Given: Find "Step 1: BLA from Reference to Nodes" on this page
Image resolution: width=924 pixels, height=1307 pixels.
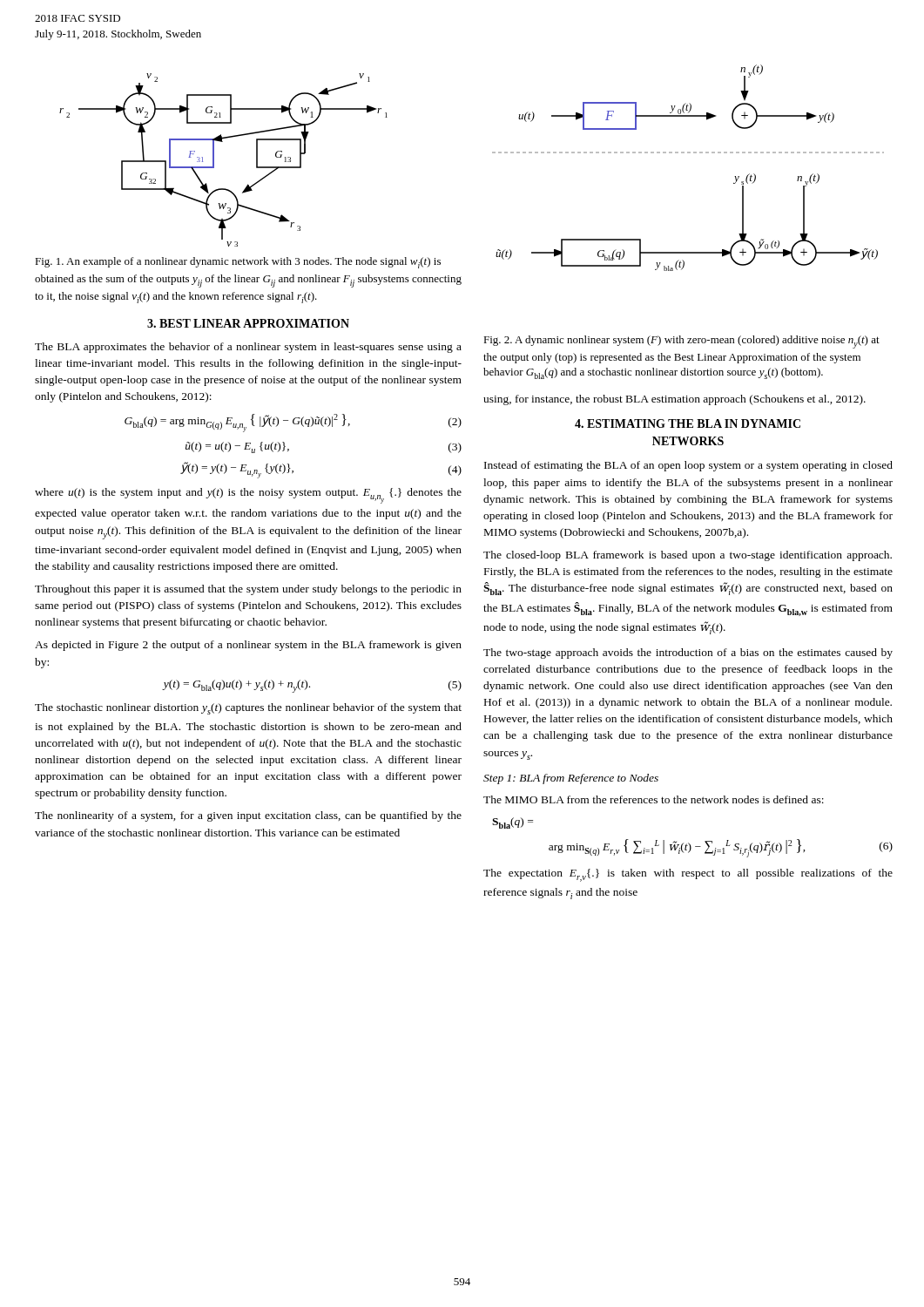Looking at the screenshot, I should (x=571, y=777).
